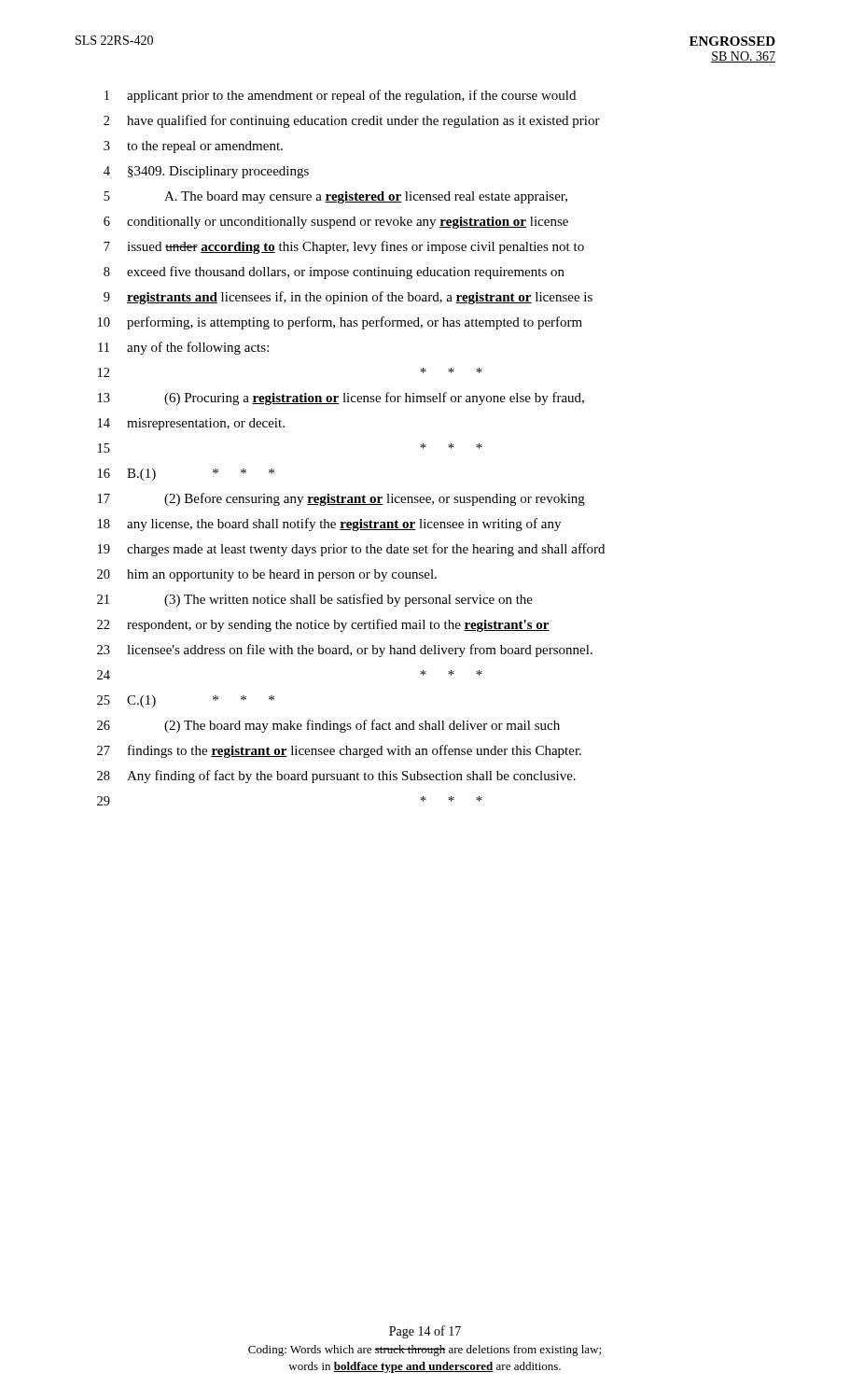
Task: Locate the text block containing "5 A. The board may censure"
Action: pos(425,196)
